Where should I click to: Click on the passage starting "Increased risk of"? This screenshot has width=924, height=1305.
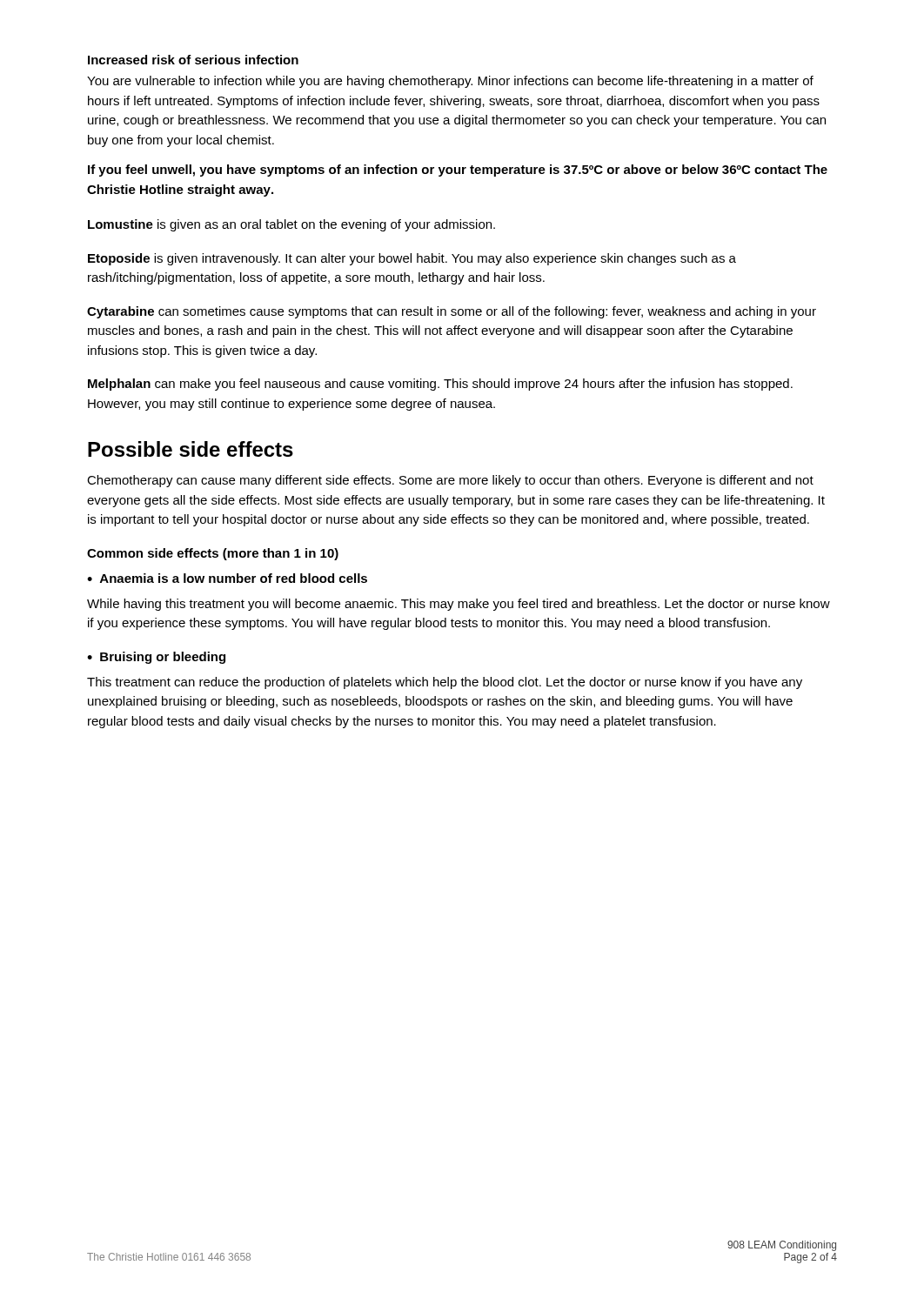193,60
